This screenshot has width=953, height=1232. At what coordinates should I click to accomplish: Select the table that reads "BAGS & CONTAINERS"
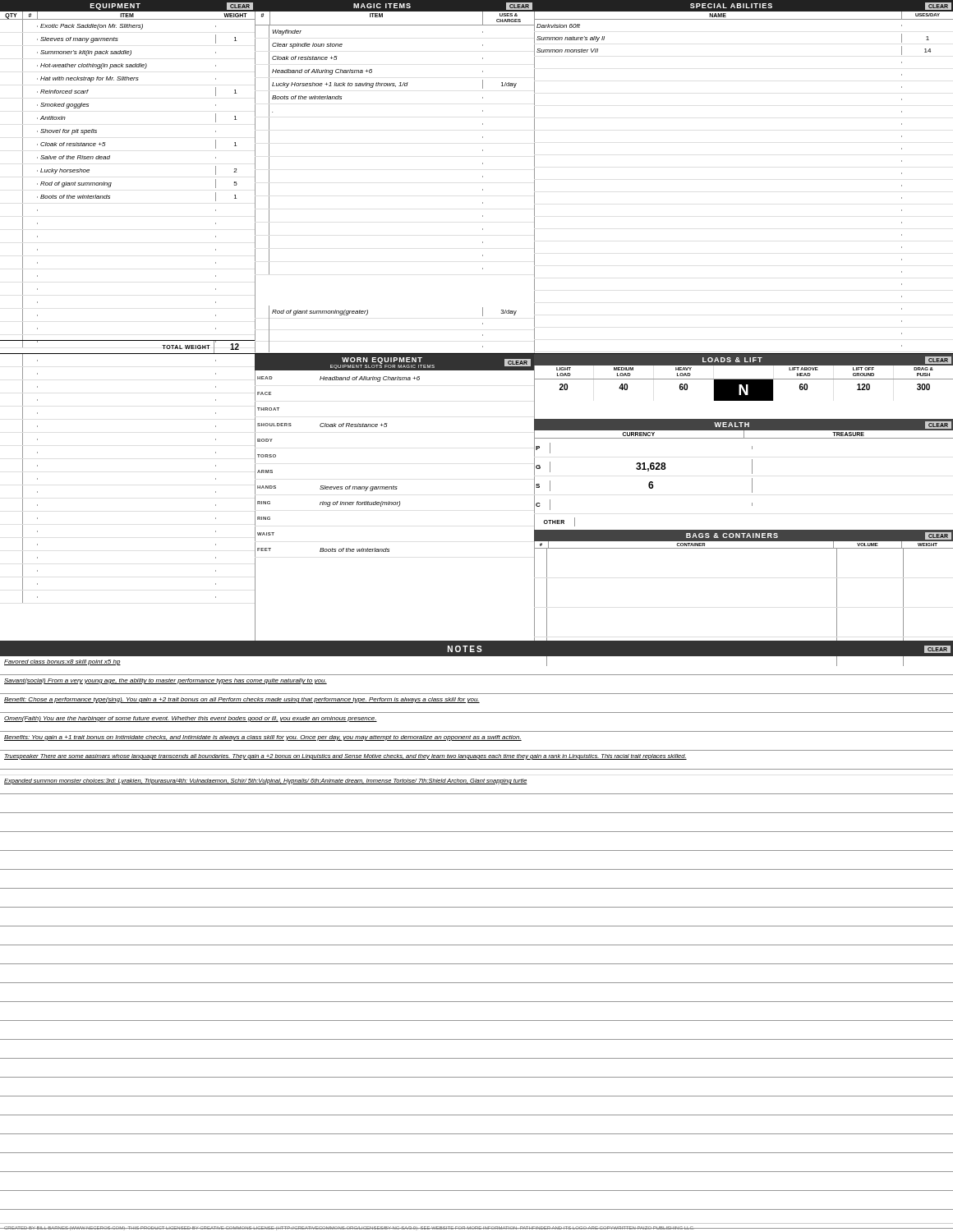pyautogui.click(x=743, y=618)
